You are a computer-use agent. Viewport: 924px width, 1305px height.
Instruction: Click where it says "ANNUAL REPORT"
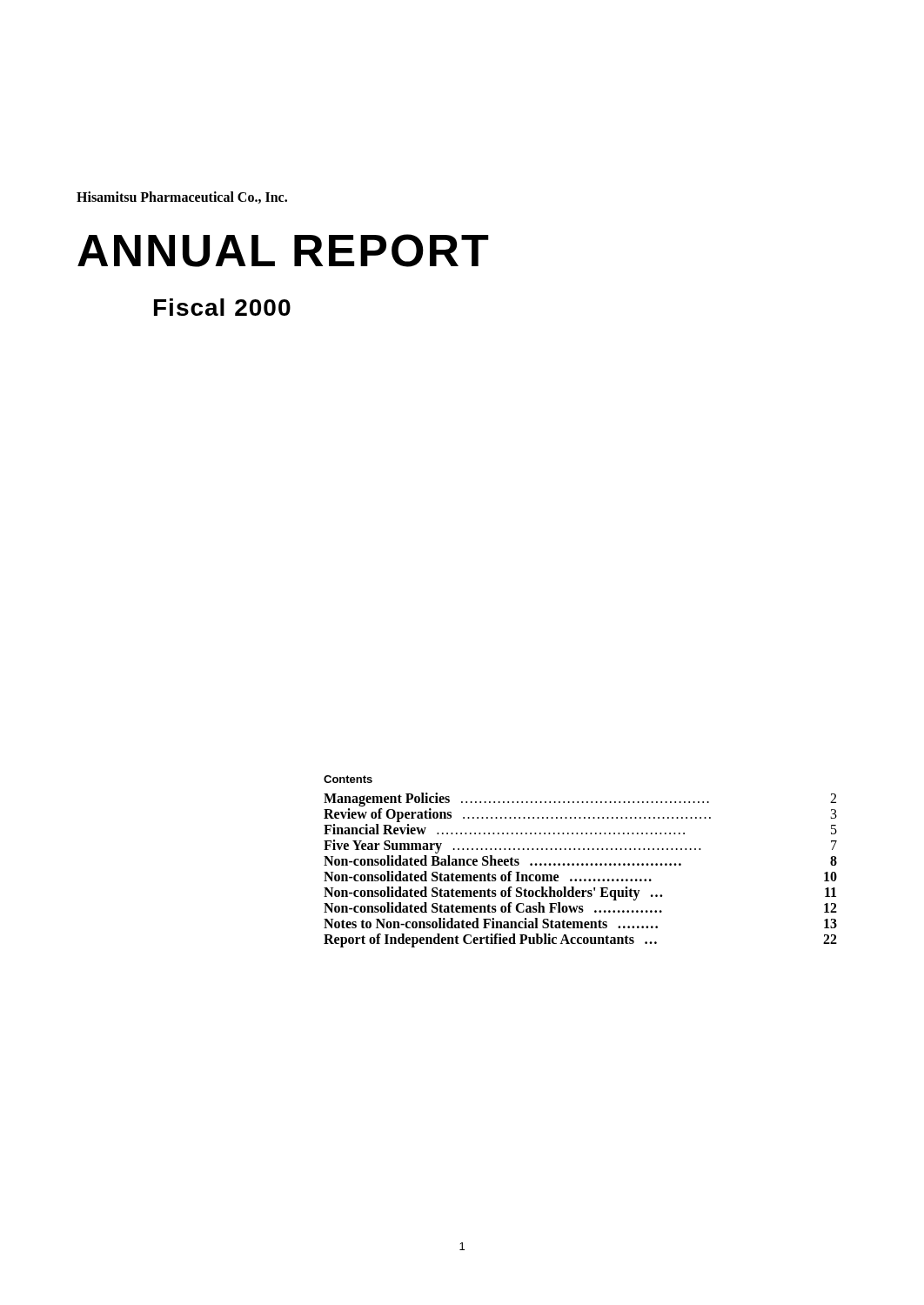pos(284,251)
